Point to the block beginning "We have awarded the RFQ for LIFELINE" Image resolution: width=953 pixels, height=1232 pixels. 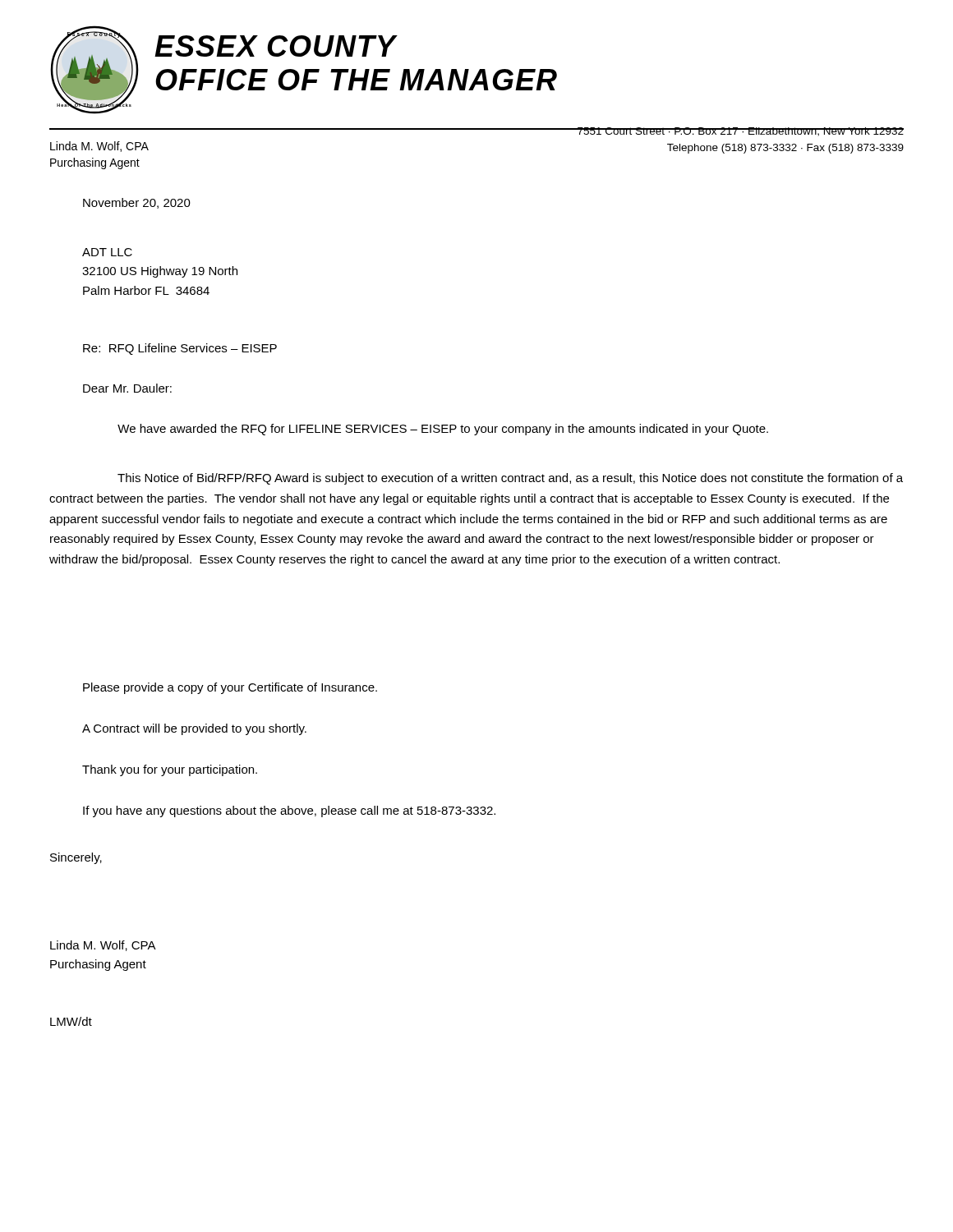430,428
